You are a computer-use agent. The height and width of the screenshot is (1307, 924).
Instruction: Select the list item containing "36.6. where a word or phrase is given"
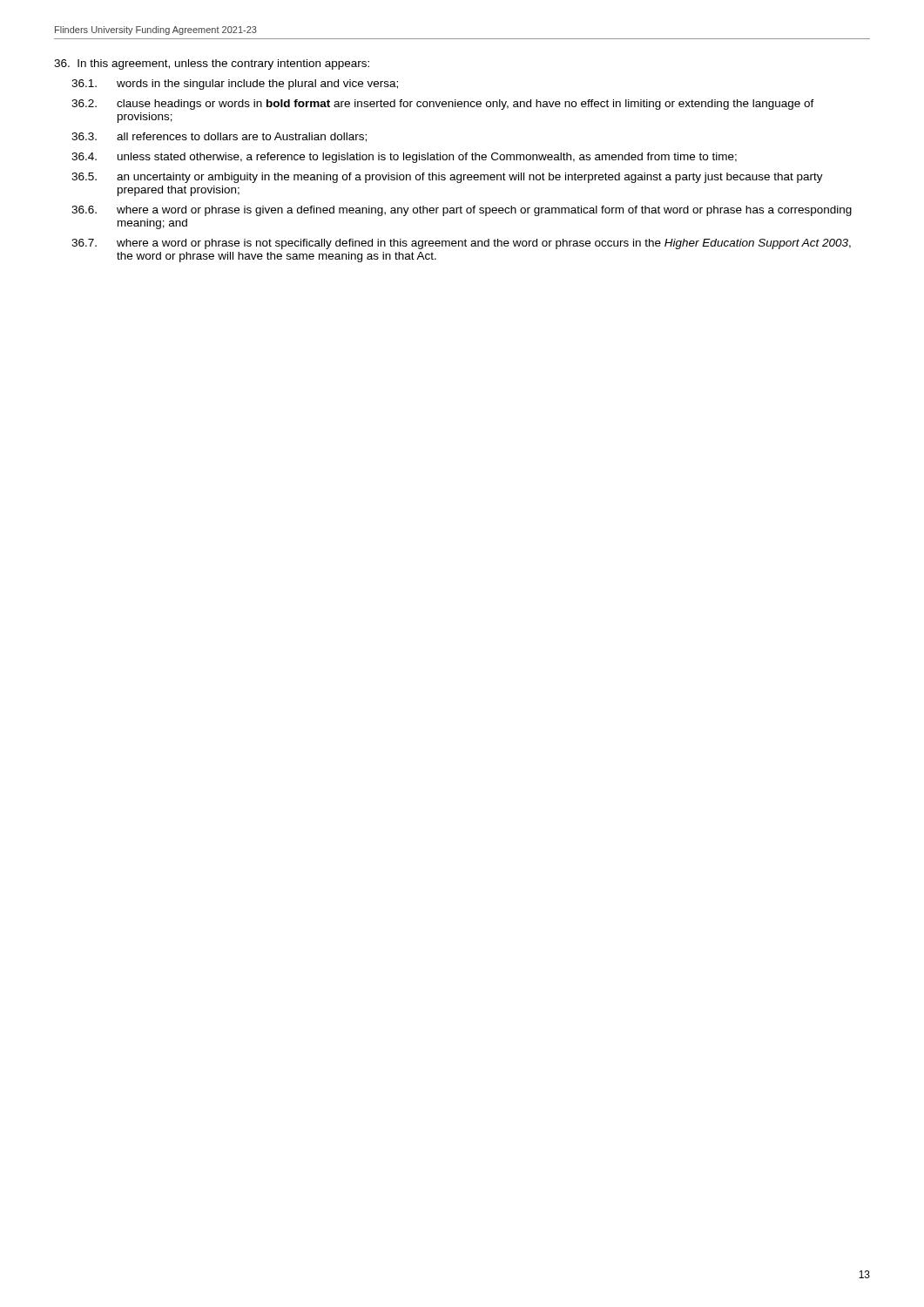pyautogui.click(x=471, y=216)
